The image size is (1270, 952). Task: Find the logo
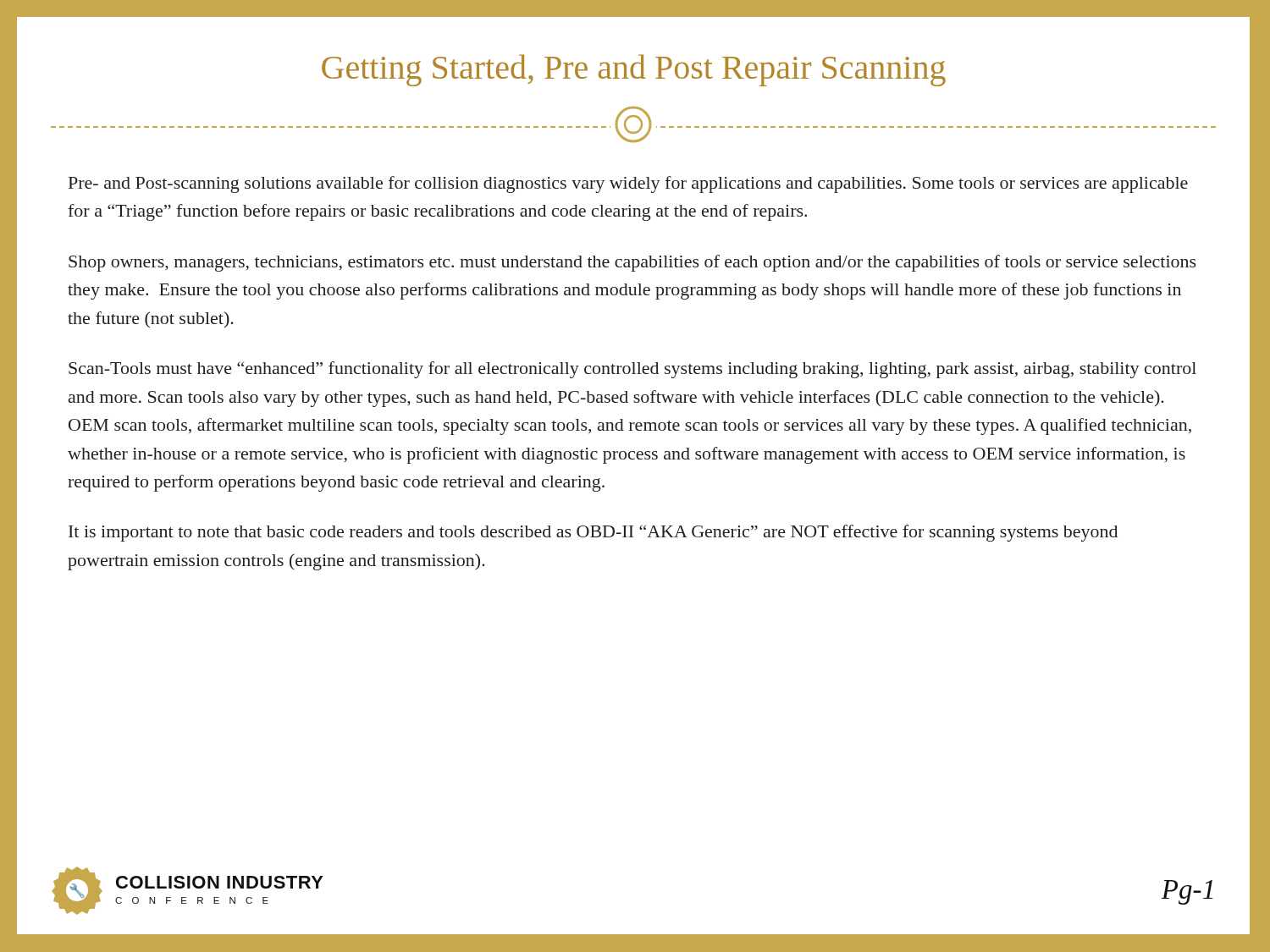[187, 889]
